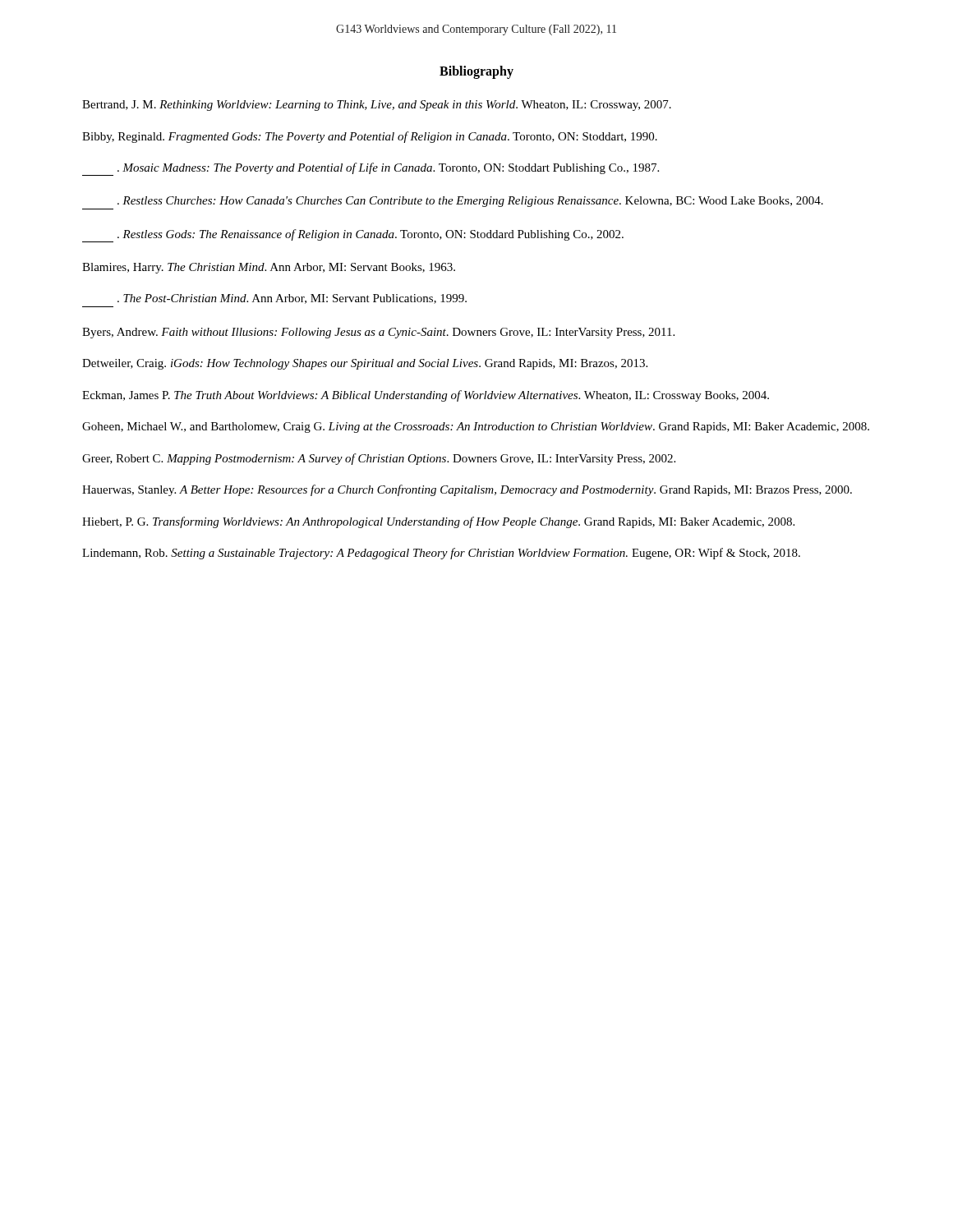Screen dimensions: 1232x953
Task: Where is the passage that starts "Eckman, James P. The Truth"?
Action: coord(426,395)
